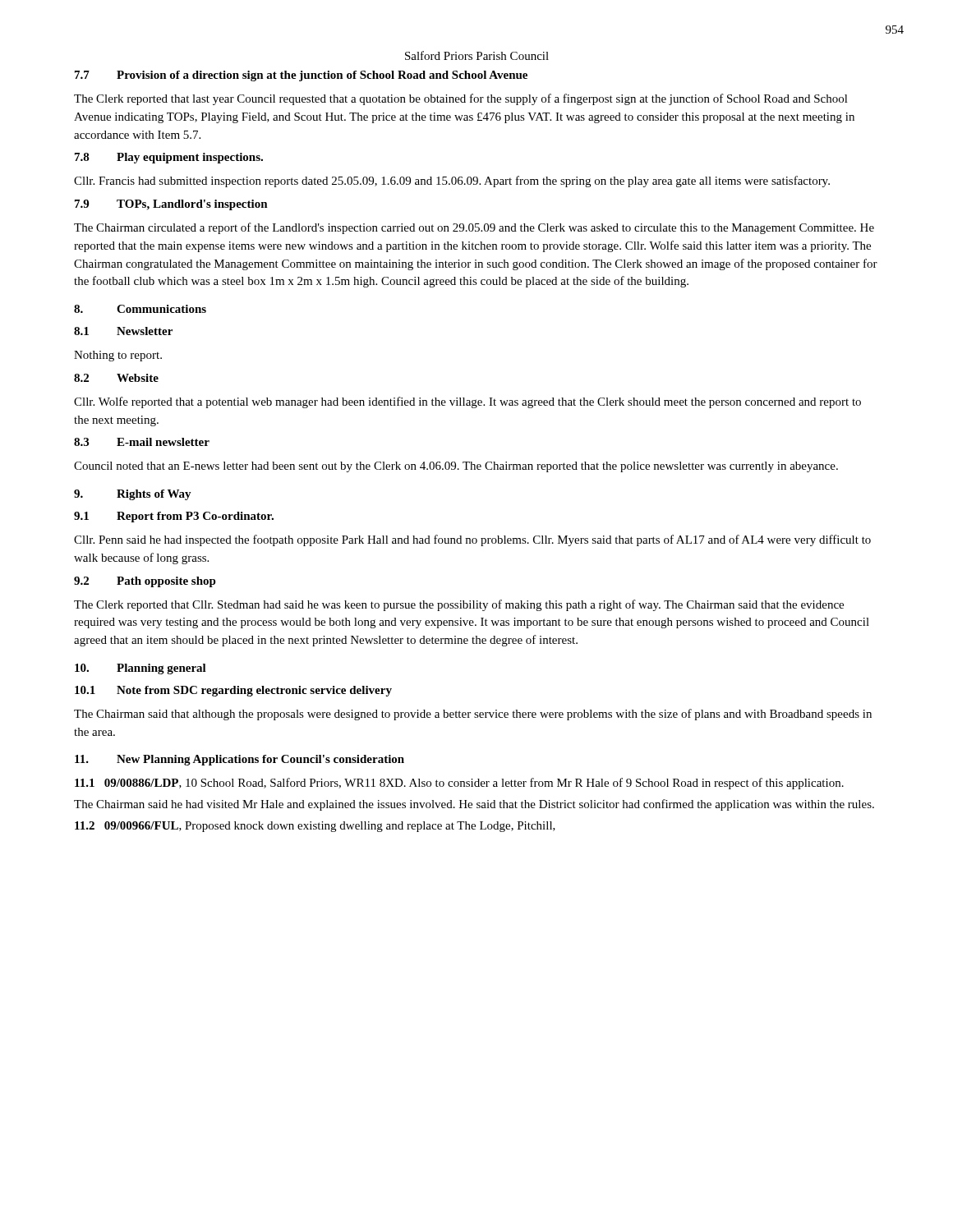Find the text block starting "1 09/00886/LDP, 10 School Road, Salford Priors,"
Image resolution: width=953 pixels, height=1232 pixels.
click(x=459, y=783)
